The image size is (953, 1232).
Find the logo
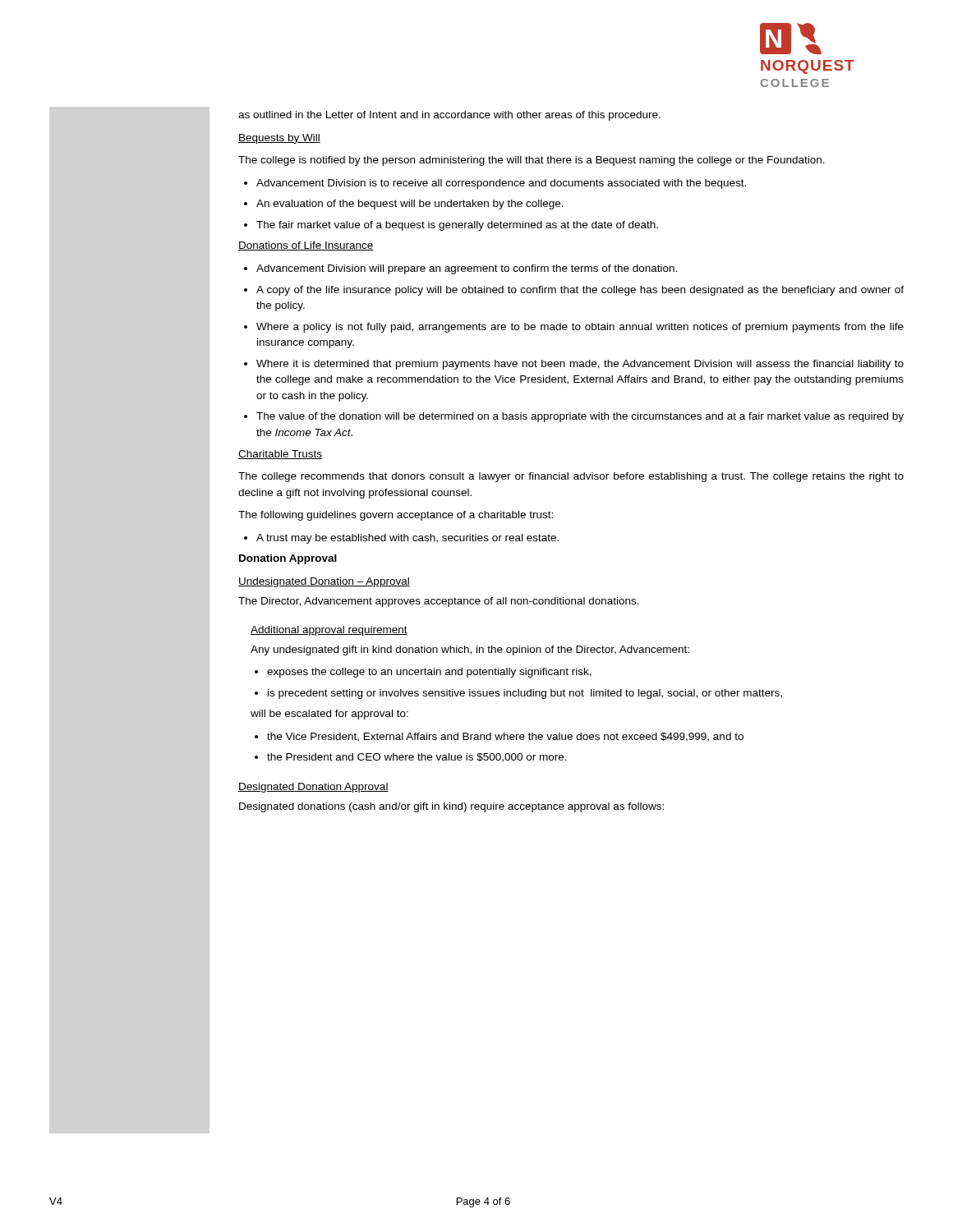tap(830, 58)
